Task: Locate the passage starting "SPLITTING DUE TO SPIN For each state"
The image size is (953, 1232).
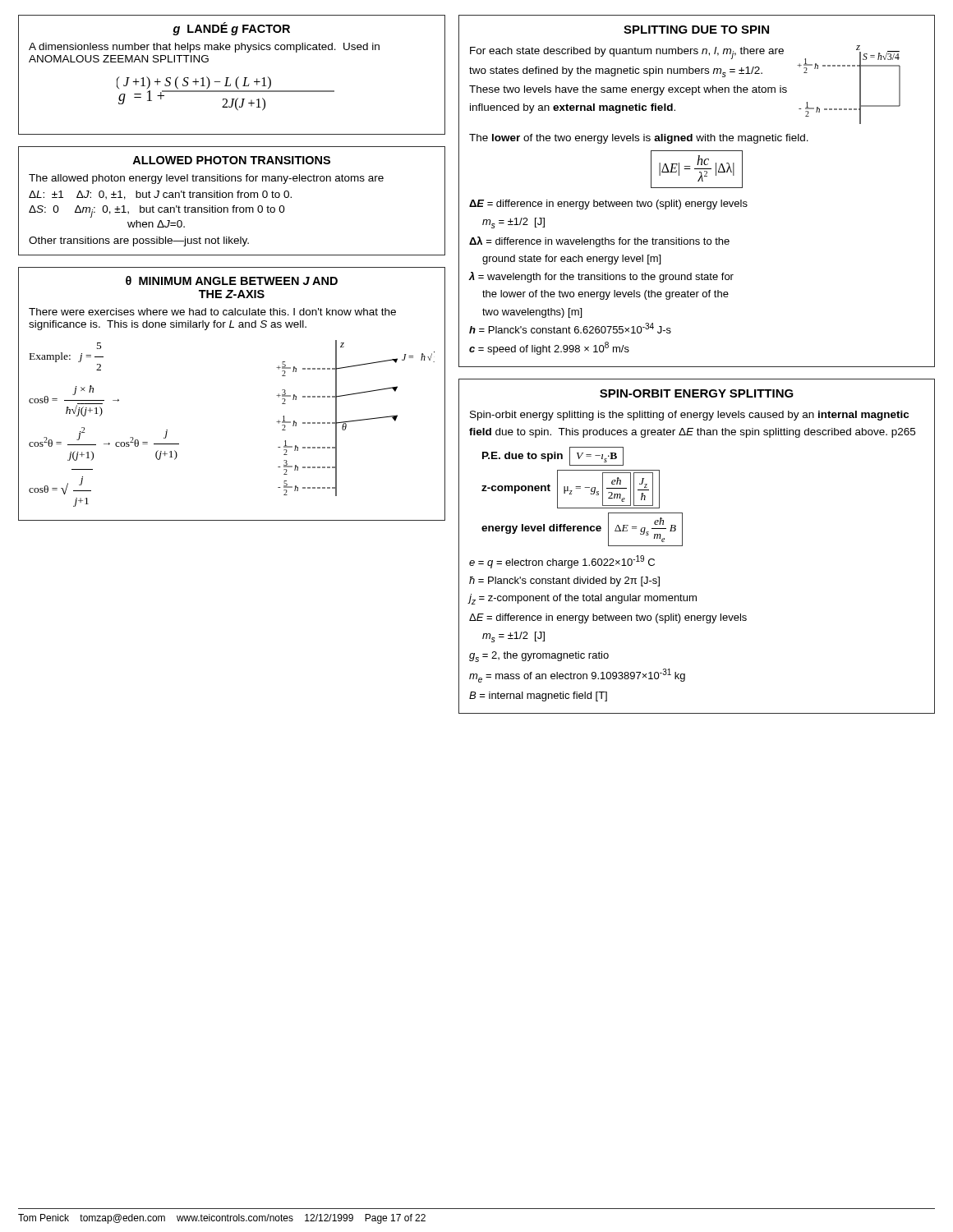Action: (x=697, y=190)
